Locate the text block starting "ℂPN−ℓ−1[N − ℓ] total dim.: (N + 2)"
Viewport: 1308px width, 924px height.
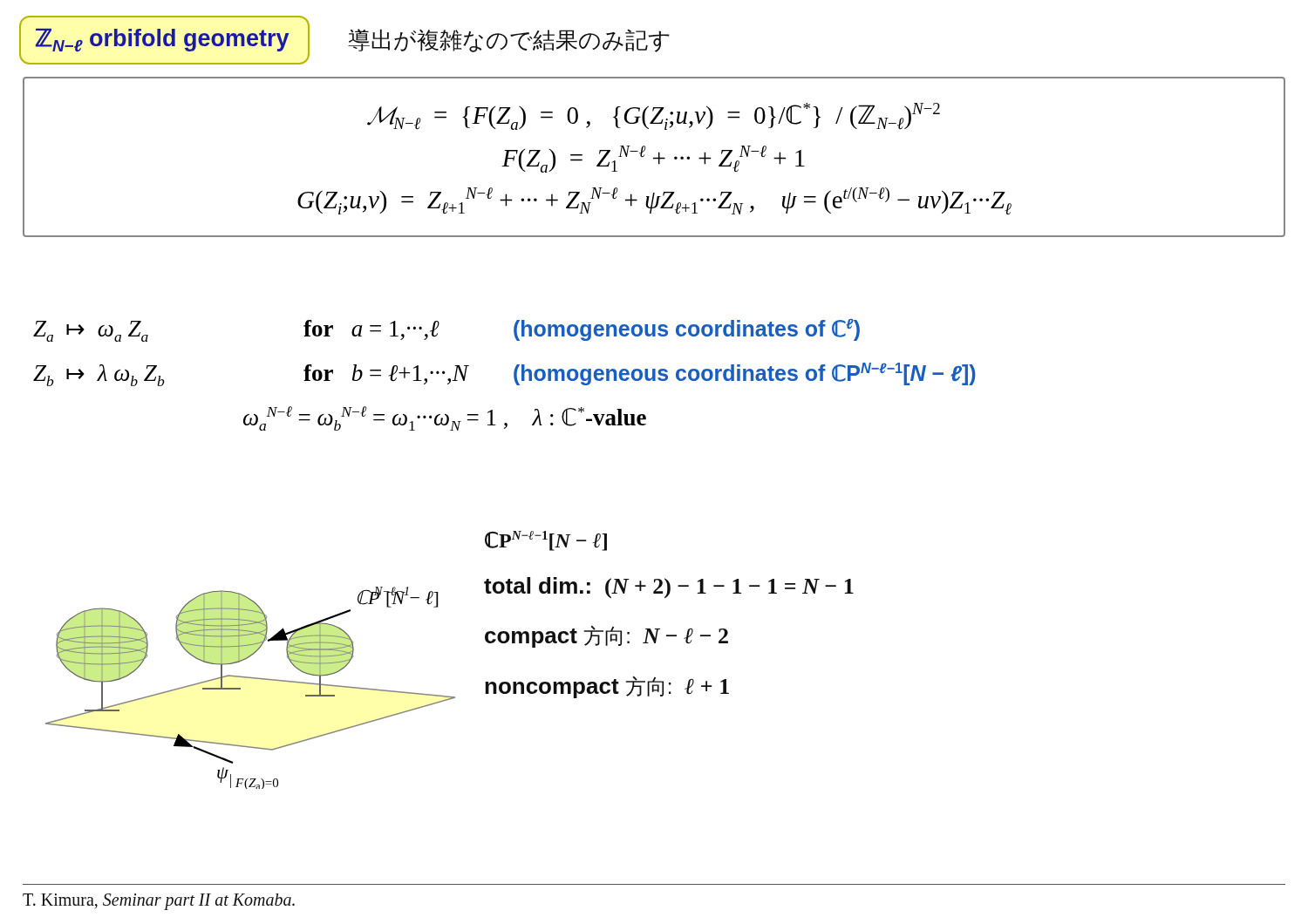tap(546, 541)
